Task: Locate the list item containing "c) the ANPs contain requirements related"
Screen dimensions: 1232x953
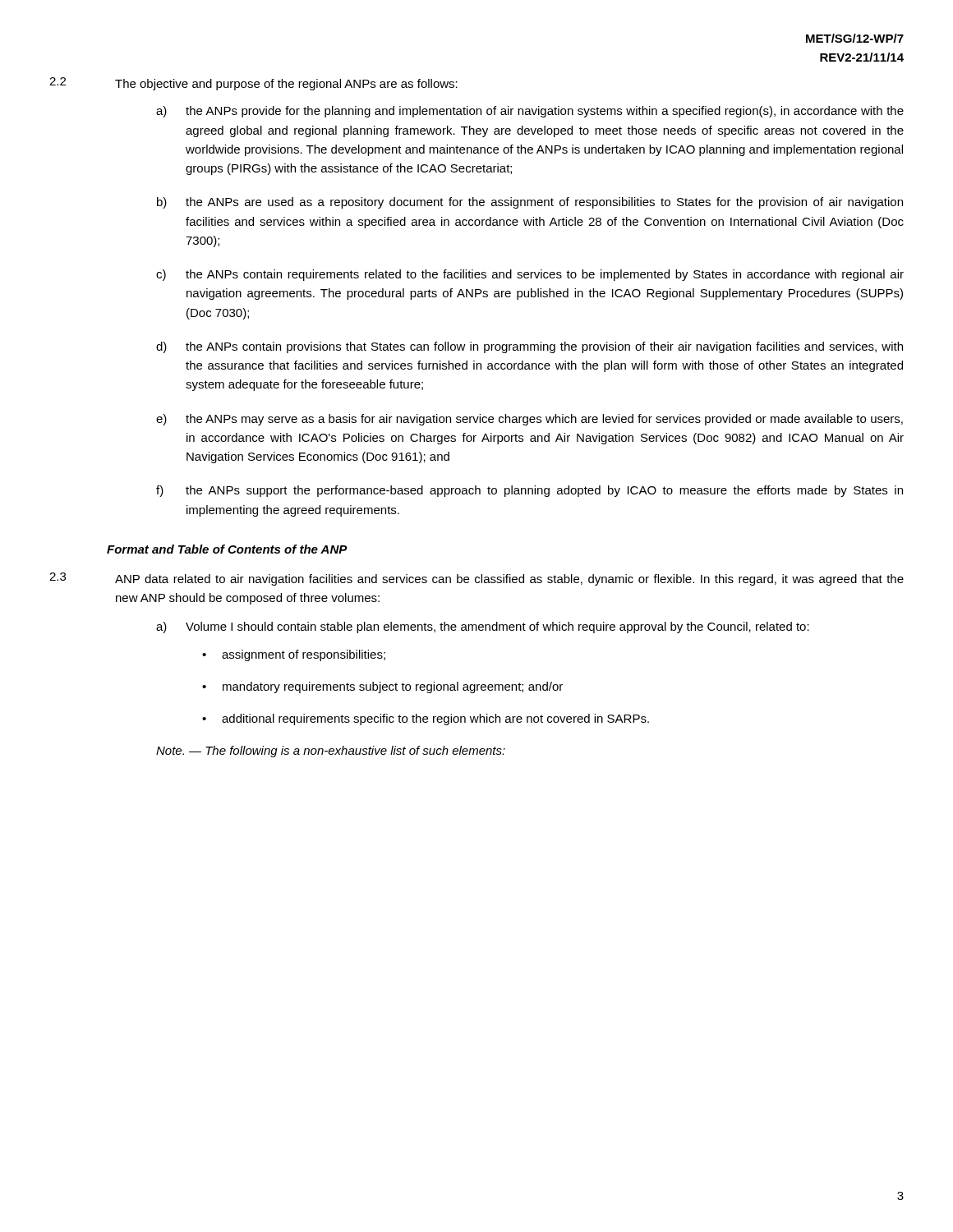Action: click(530, 293)
